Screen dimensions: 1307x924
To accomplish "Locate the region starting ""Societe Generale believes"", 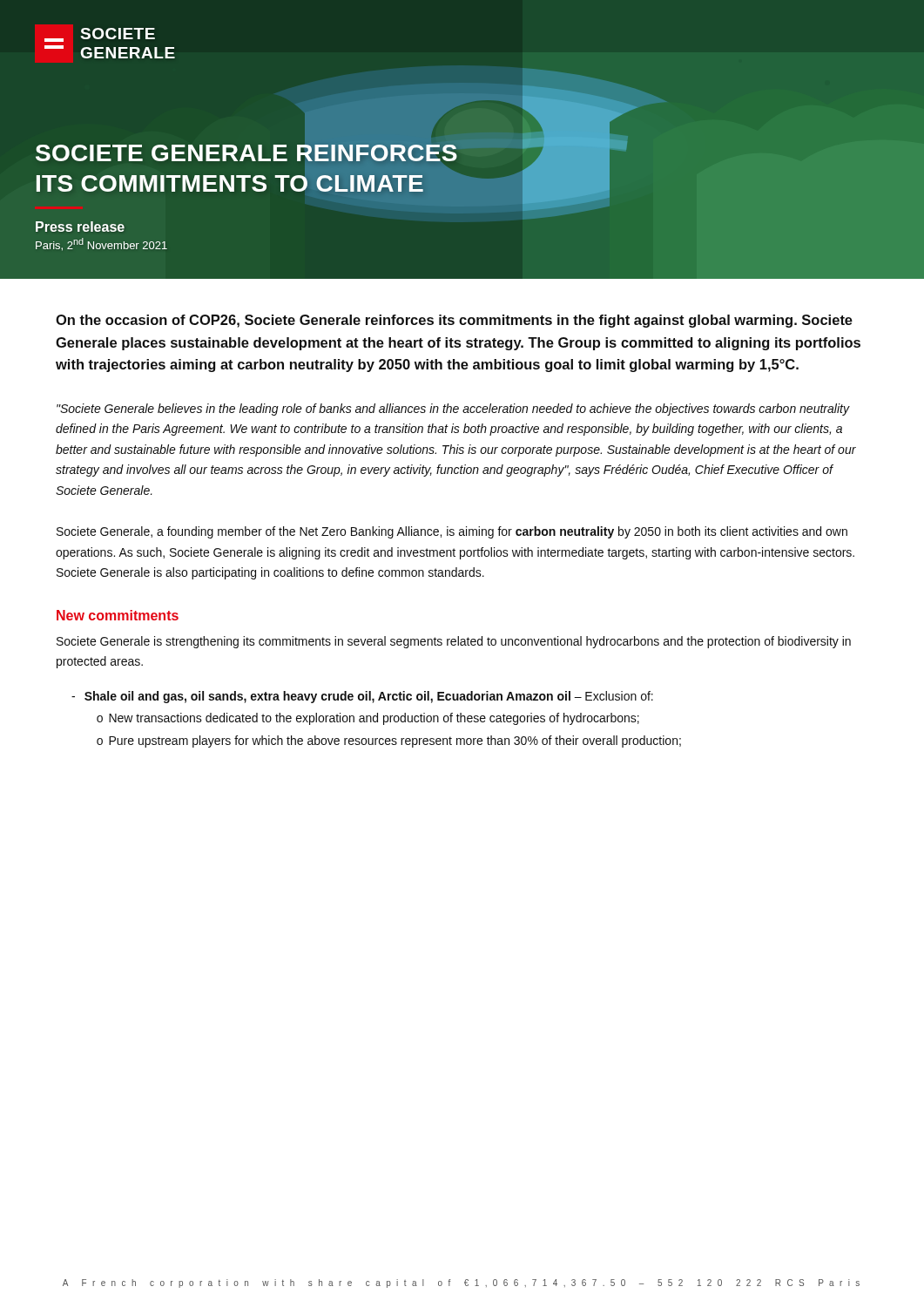I will point(456,449).
